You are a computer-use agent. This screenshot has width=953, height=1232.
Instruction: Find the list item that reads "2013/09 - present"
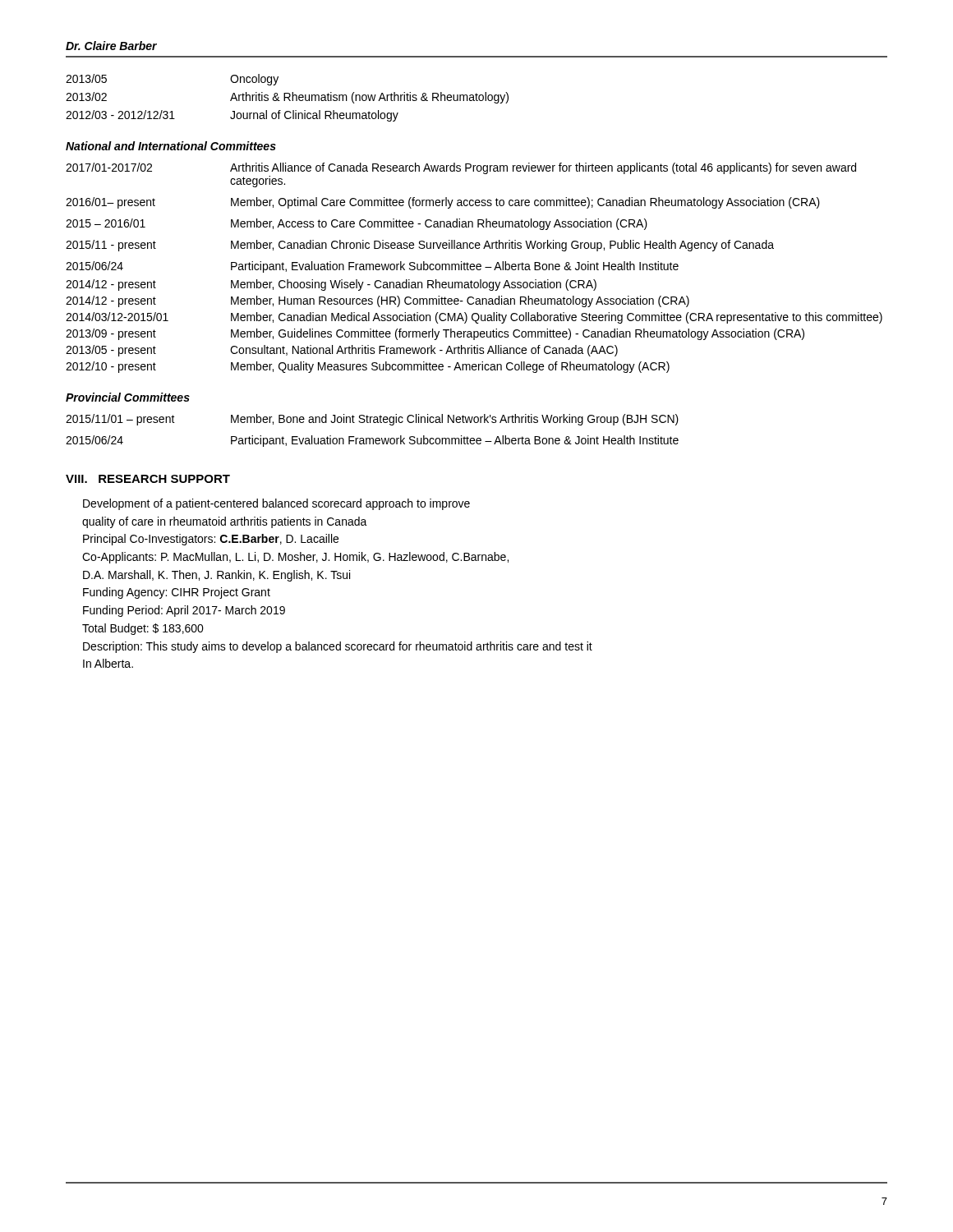[x=476, y=333]
